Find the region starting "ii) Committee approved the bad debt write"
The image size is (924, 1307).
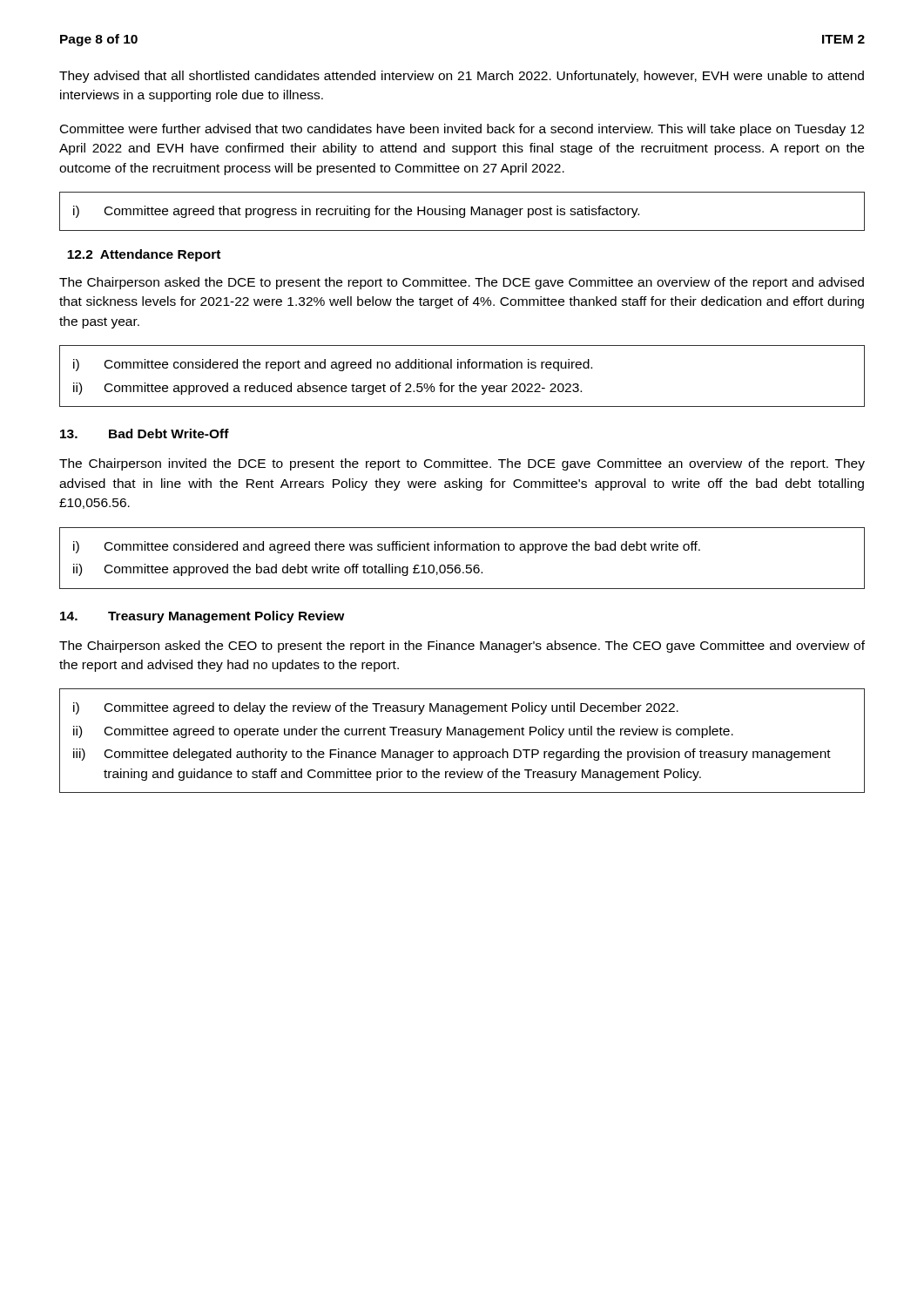462,569
